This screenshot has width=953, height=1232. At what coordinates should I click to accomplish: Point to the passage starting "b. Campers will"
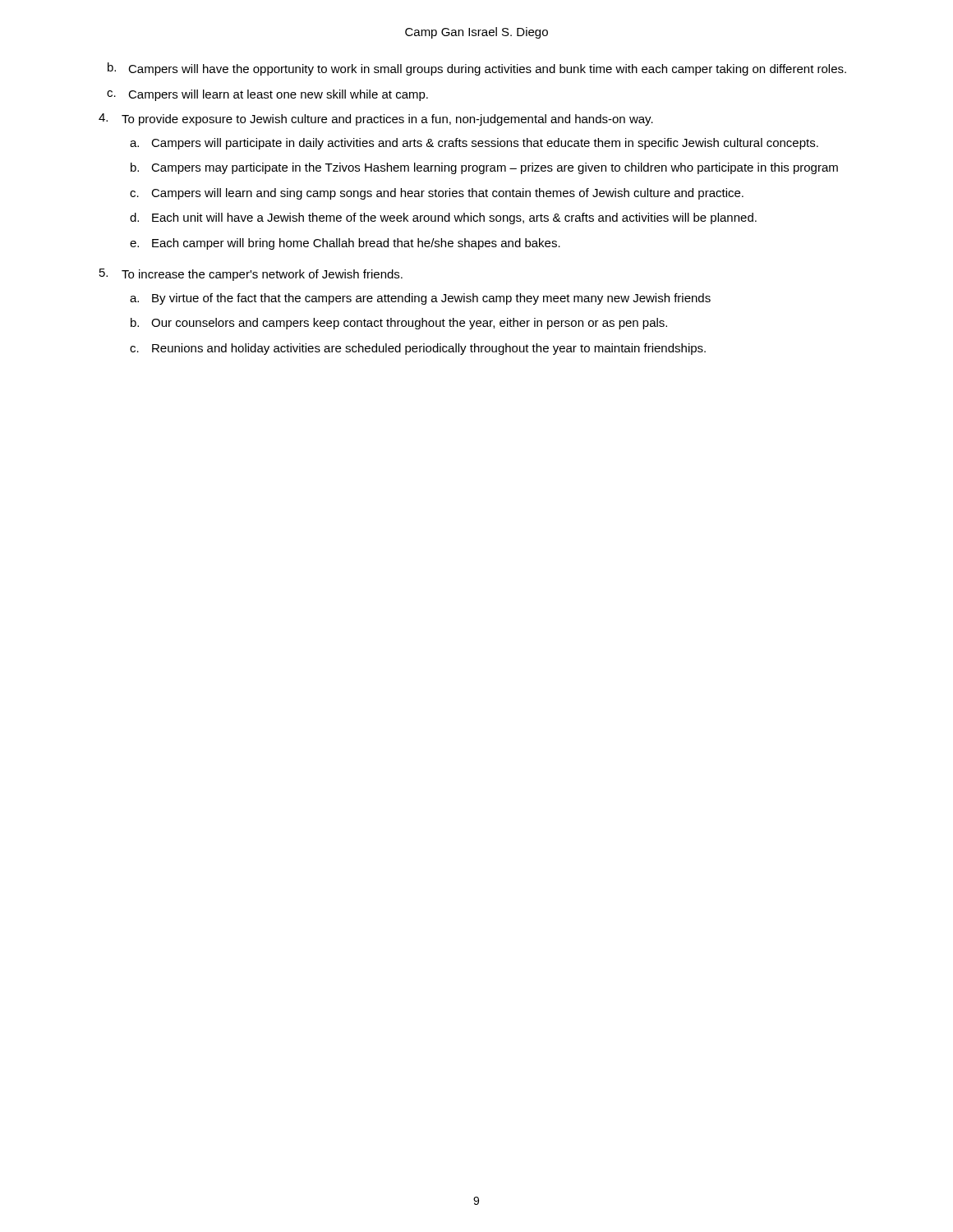(481, 82)
